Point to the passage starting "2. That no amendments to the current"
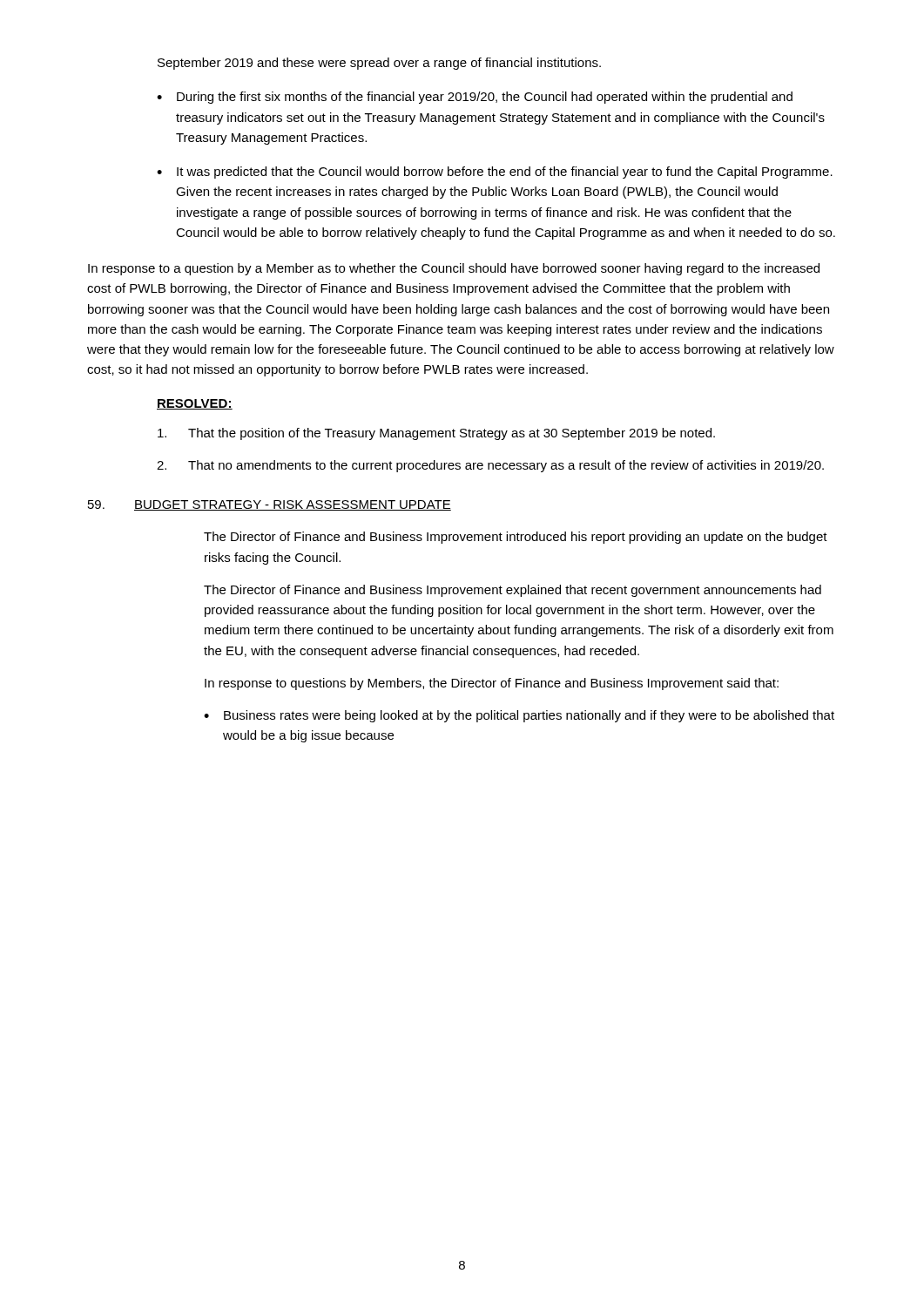The image size is (924, 1307). (x=497, y=465)
